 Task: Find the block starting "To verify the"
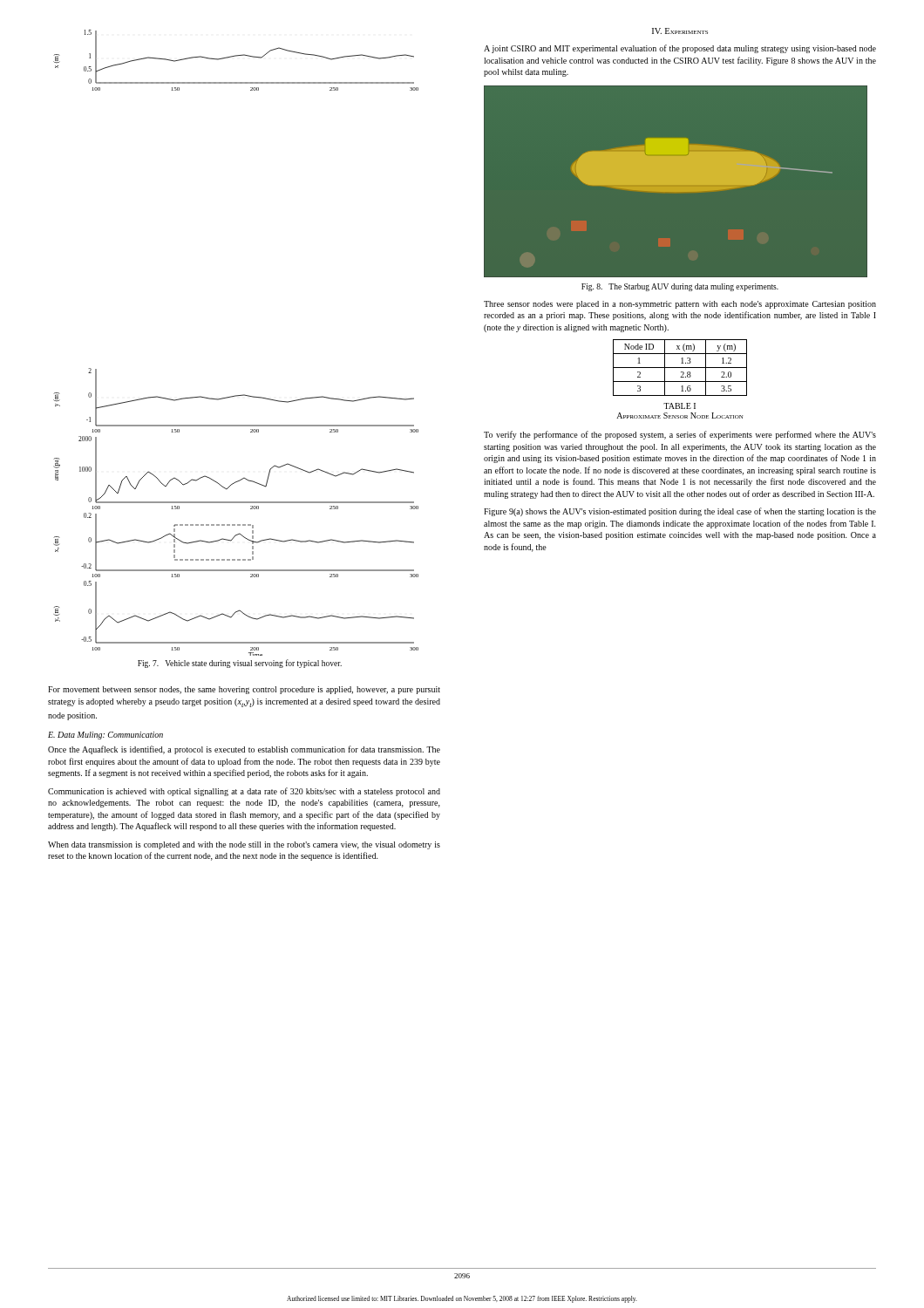click(680, 491)
